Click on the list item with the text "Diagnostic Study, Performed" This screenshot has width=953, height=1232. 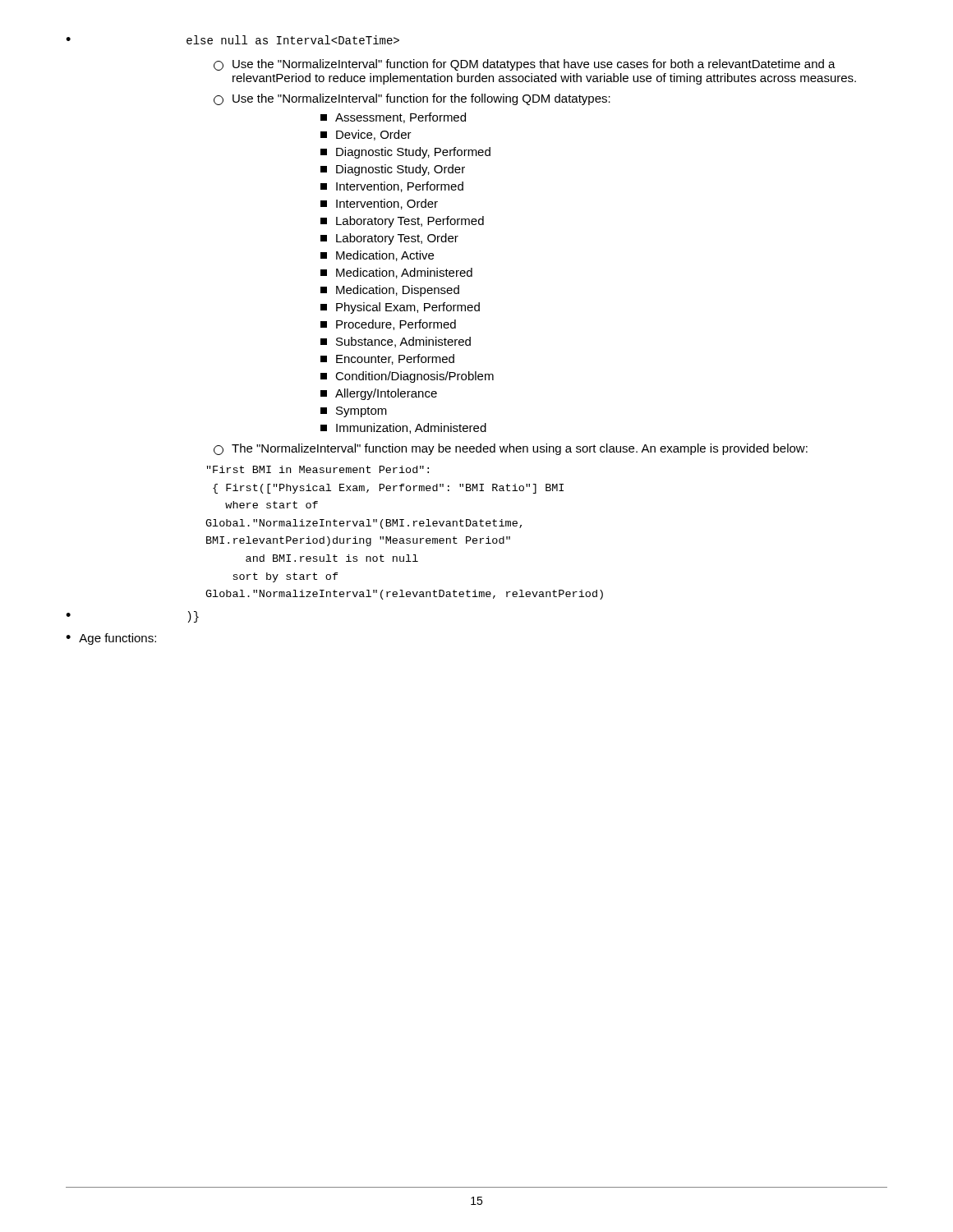pyautogui.click(x=406, y=152)
